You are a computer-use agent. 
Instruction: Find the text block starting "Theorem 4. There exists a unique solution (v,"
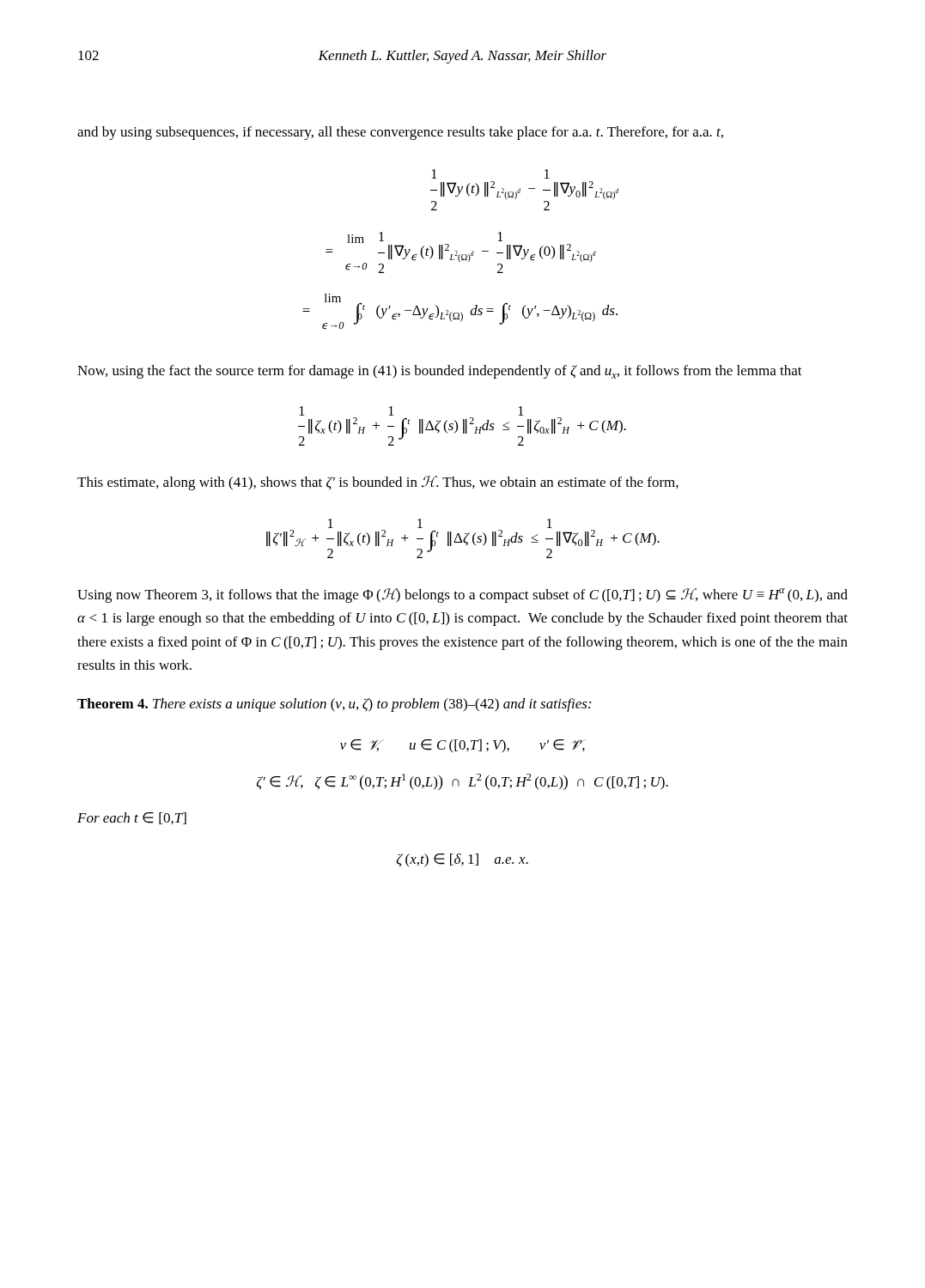pyautogui.click(x=335, y=704)
